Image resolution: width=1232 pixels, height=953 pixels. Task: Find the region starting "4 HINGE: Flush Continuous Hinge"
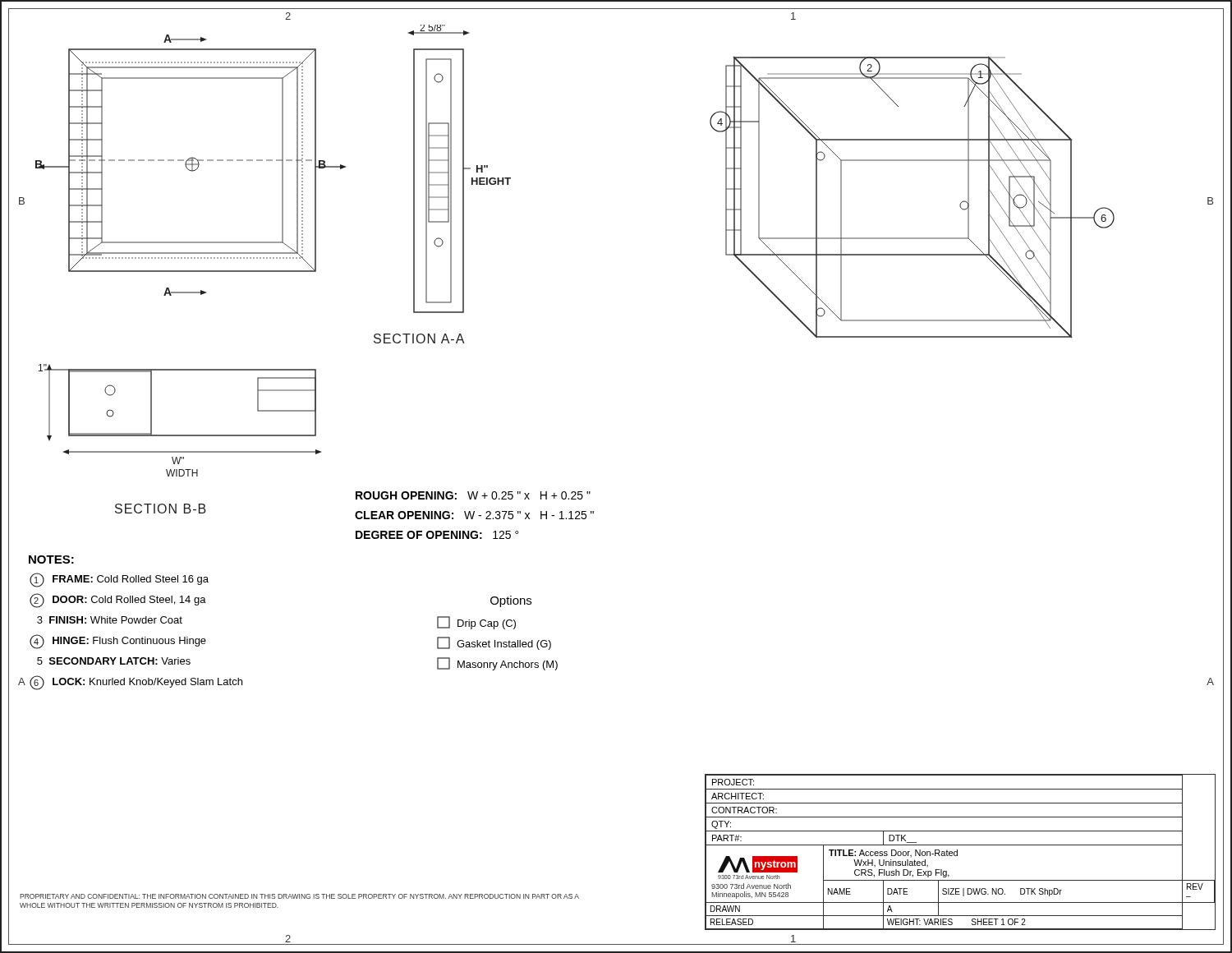pyautogui.click(x=117, y=642)
